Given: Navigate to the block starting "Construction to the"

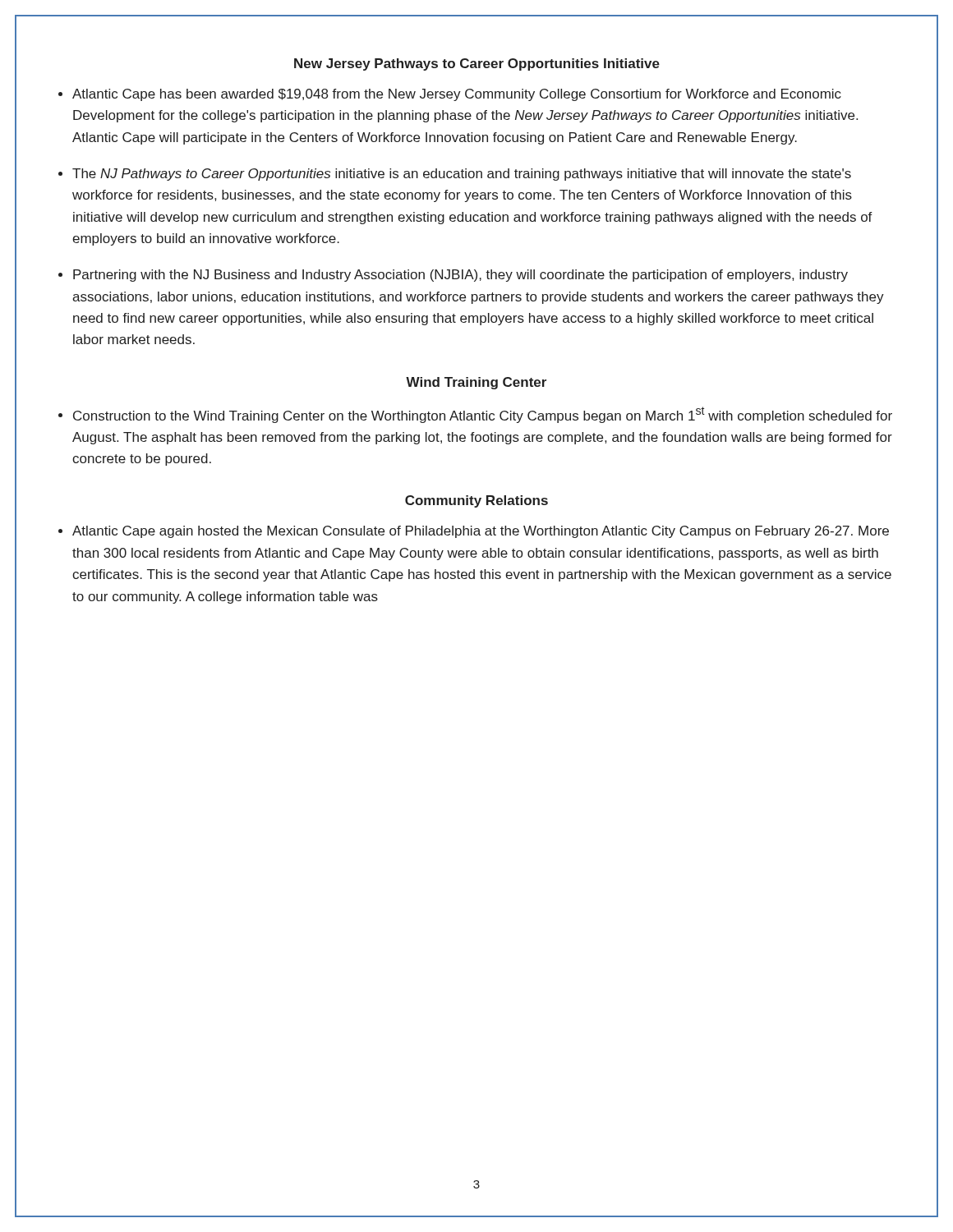Looking at the screenshot, I should (482, 435).
